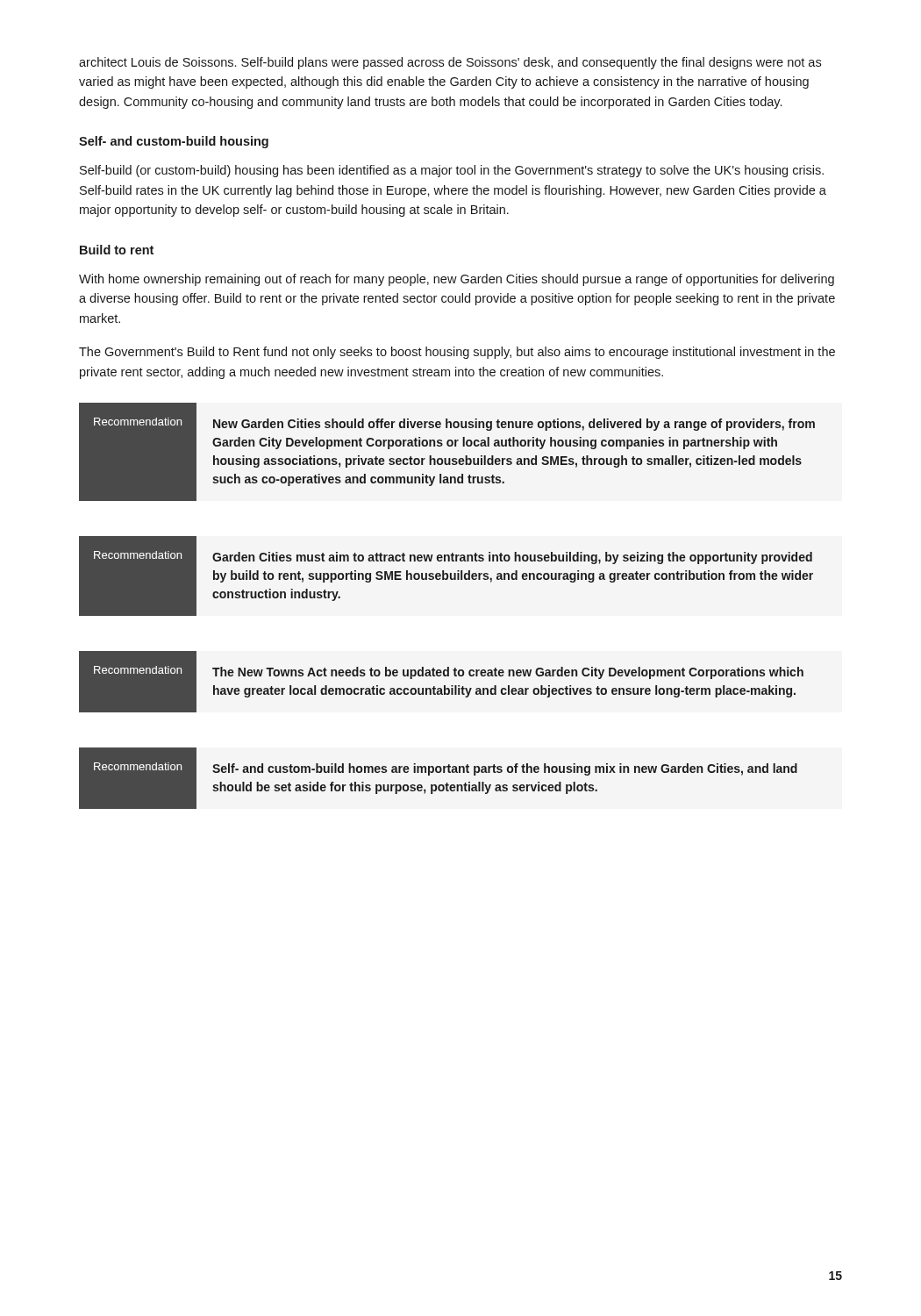Navigate to the text block starting "The Government's Build to"
This screenshot has height=1316, width=921.
(x=457, y=362)
